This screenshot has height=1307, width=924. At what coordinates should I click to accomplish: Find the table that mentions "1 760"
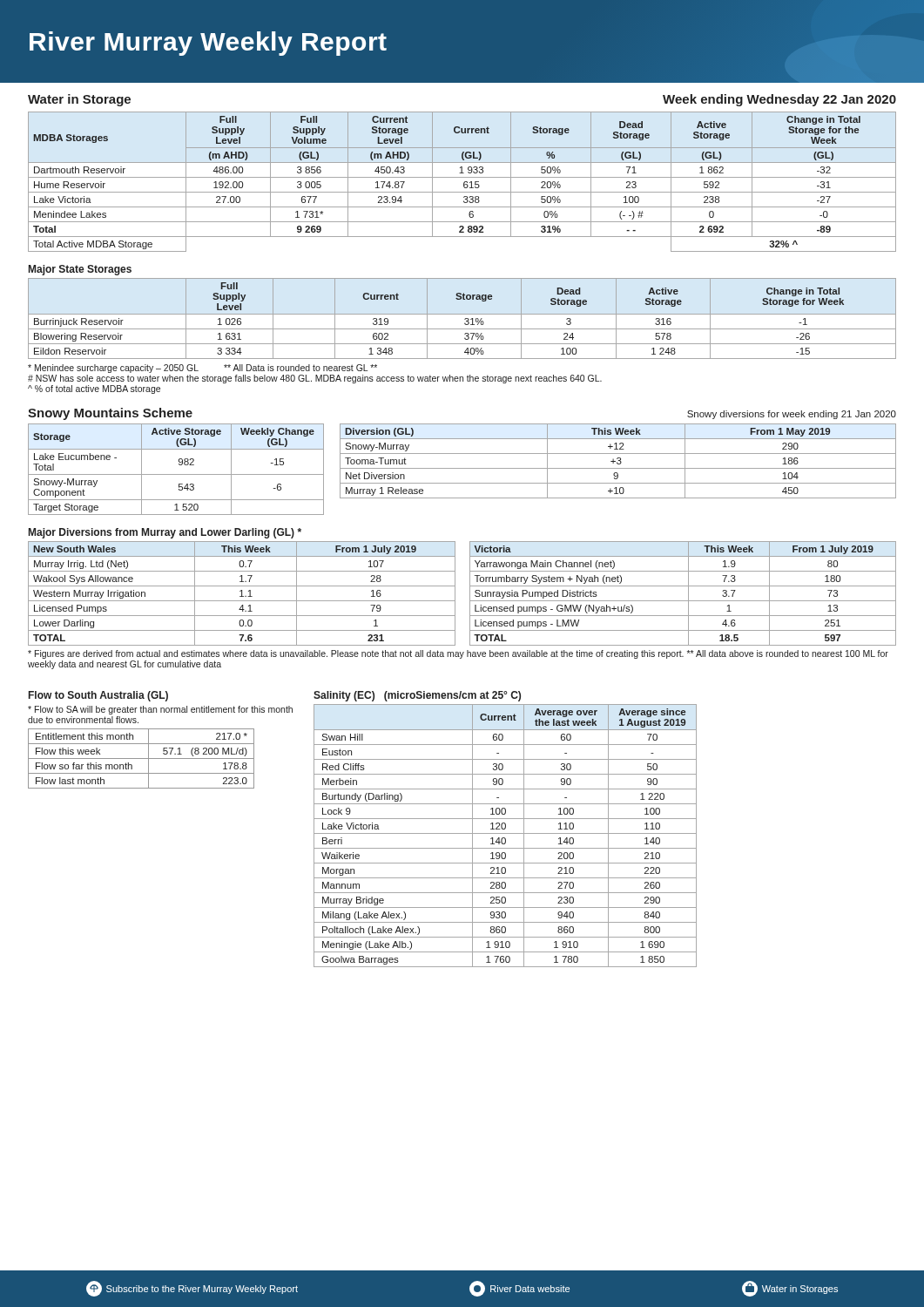click(x=605, y=836)
